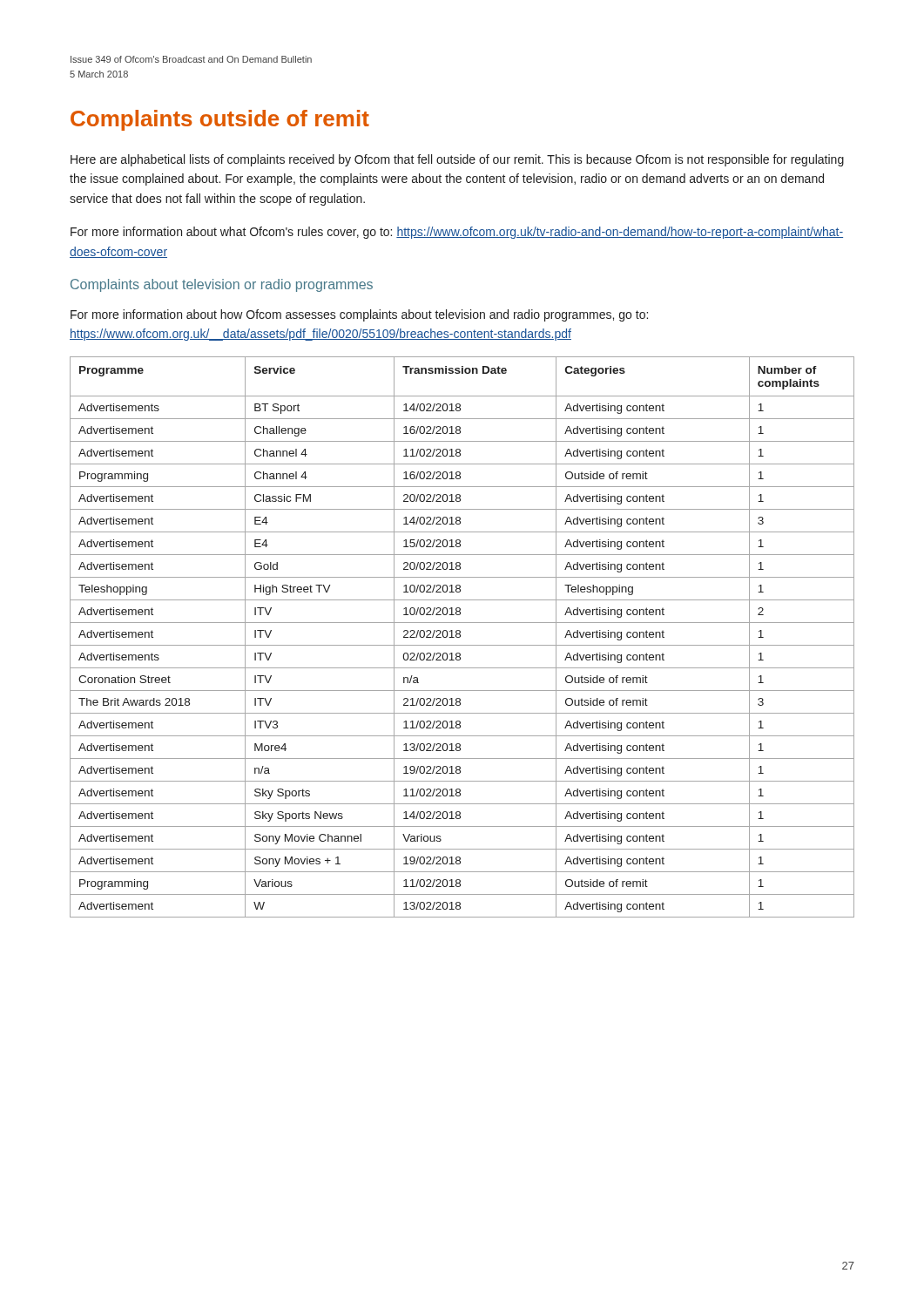Point to the block beginning "Here are alphabetical lists"
This screenshot has height=1307, width=924.
(x=457, y=179)
